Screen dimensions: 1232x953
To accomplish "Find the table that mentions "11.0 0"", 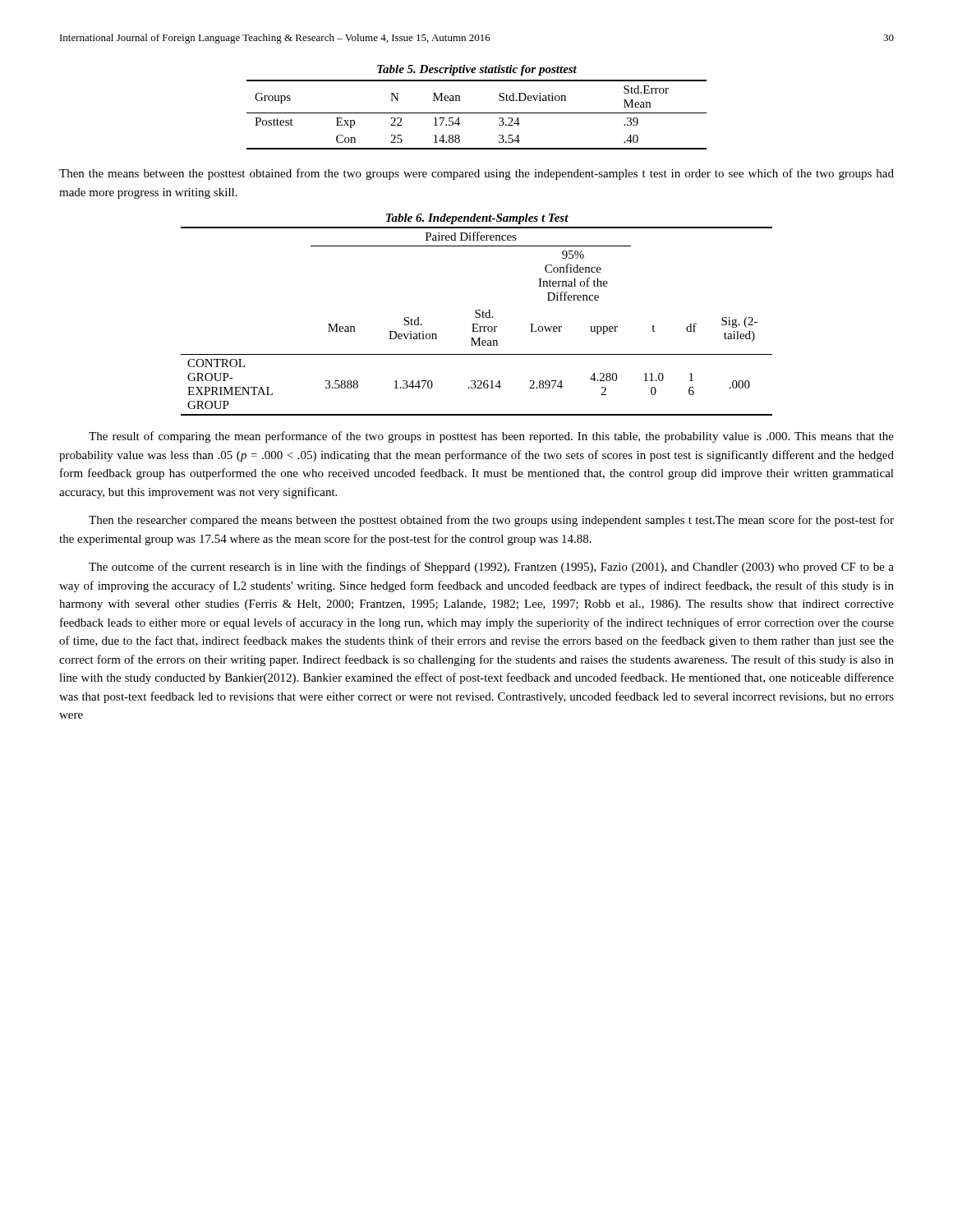I will [476, 313].
